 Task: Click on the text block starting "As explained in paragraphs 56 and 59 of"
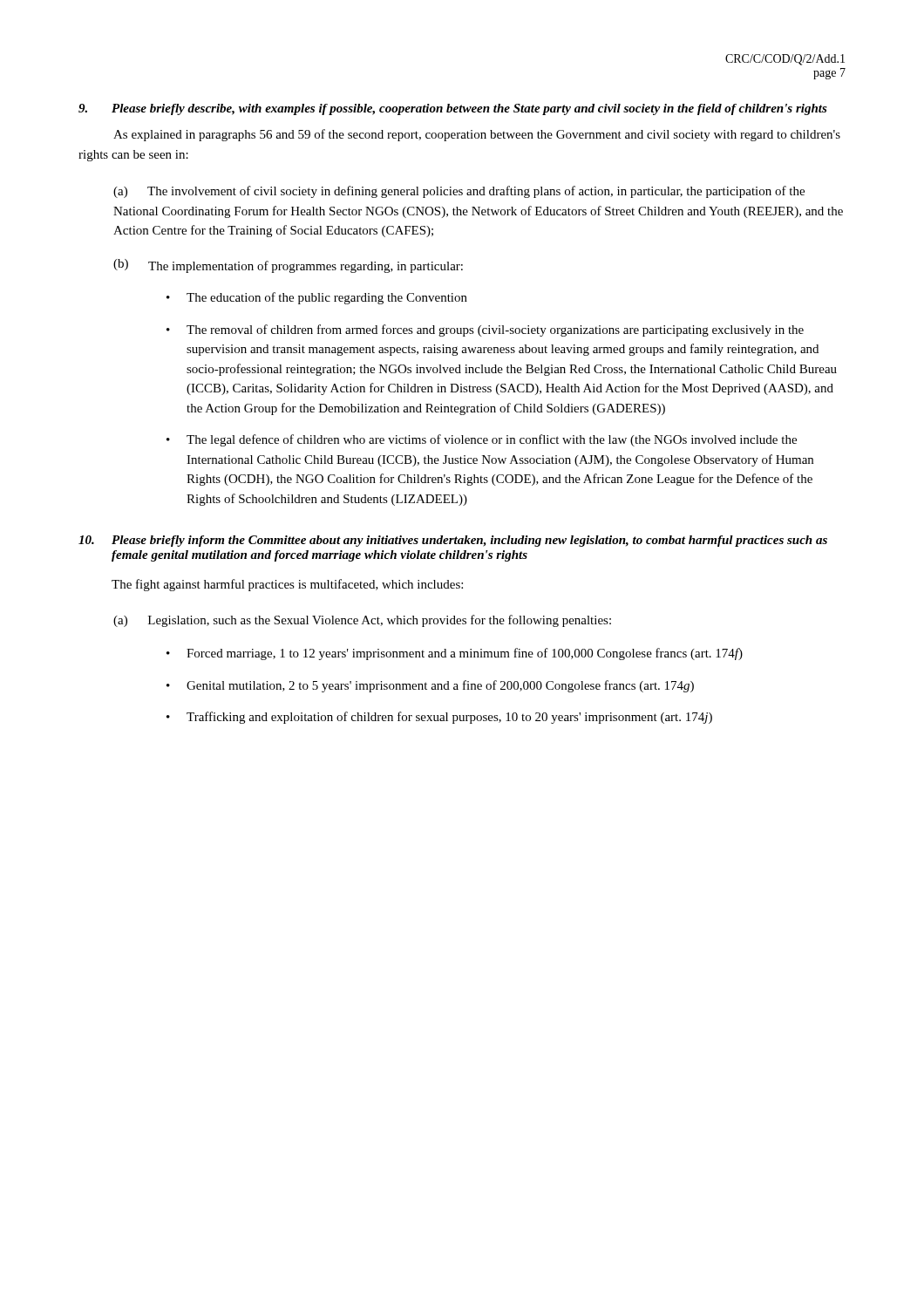[x=459, y=144]
